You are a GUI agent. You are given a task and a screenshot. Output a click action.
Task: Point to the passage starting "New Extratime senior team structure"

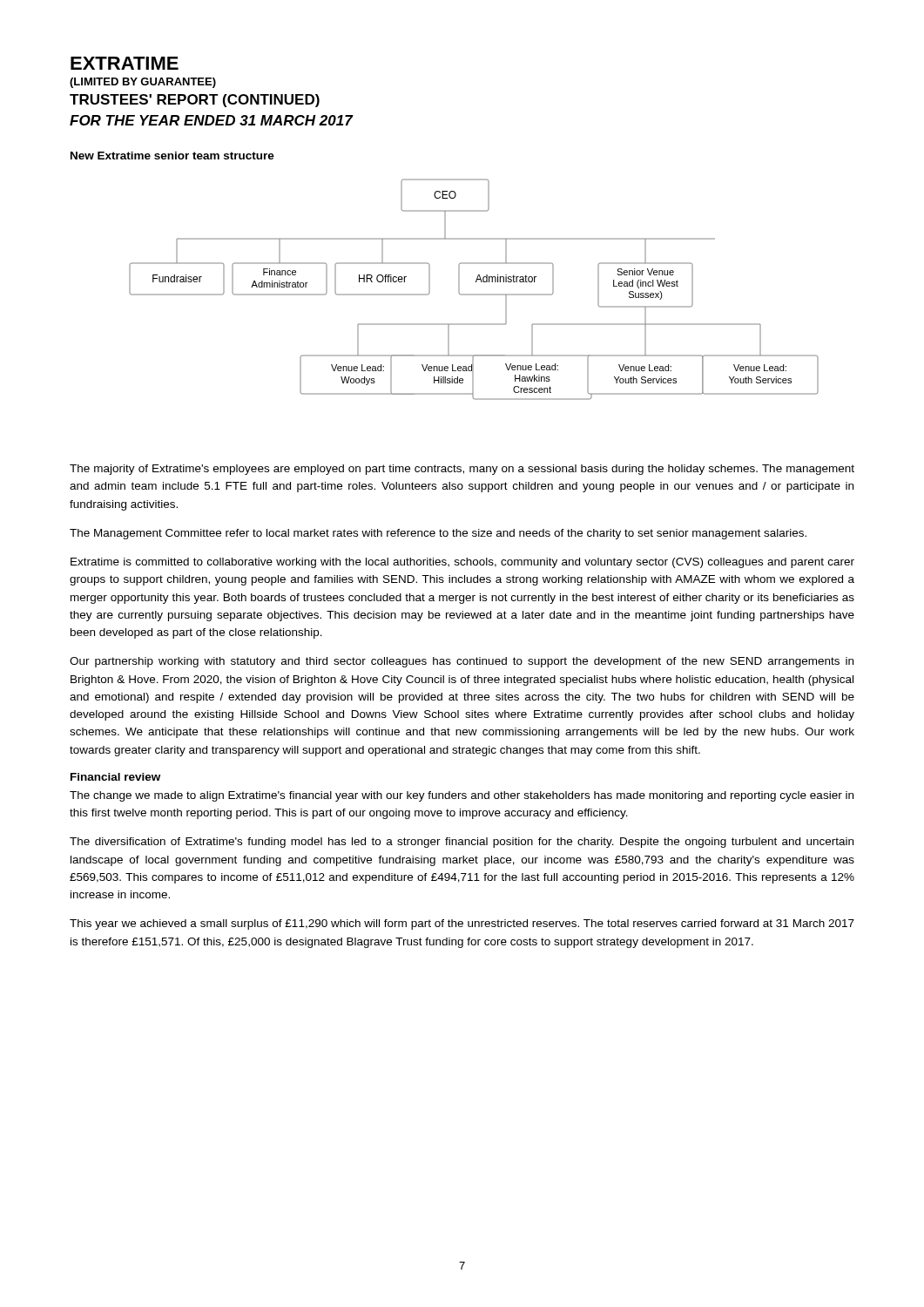(172, 156)
